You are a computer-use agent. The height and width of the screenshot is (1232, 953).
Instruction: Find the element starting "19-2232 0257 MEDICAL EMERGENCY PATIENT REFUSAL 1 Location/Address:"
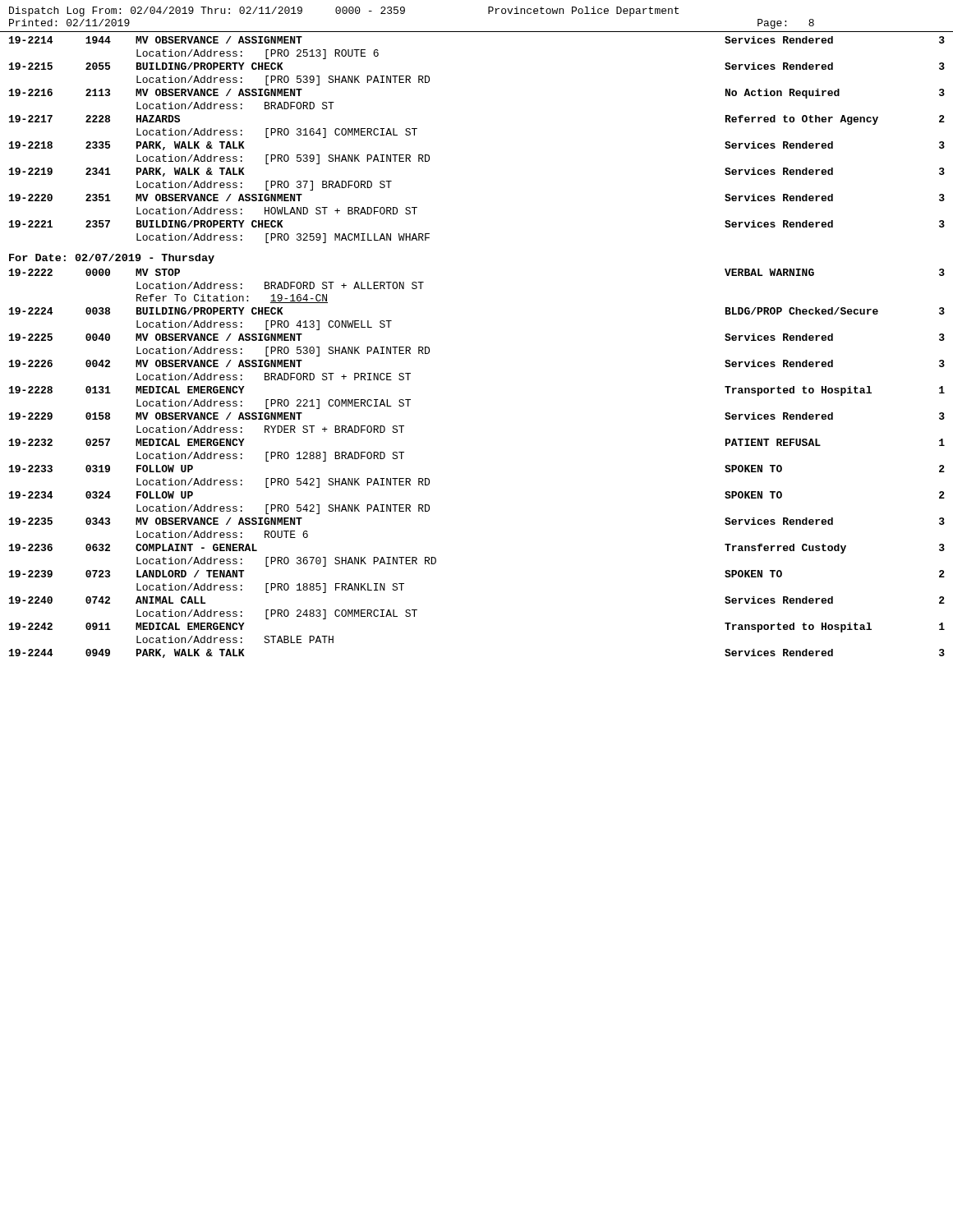tap(31, 442)
